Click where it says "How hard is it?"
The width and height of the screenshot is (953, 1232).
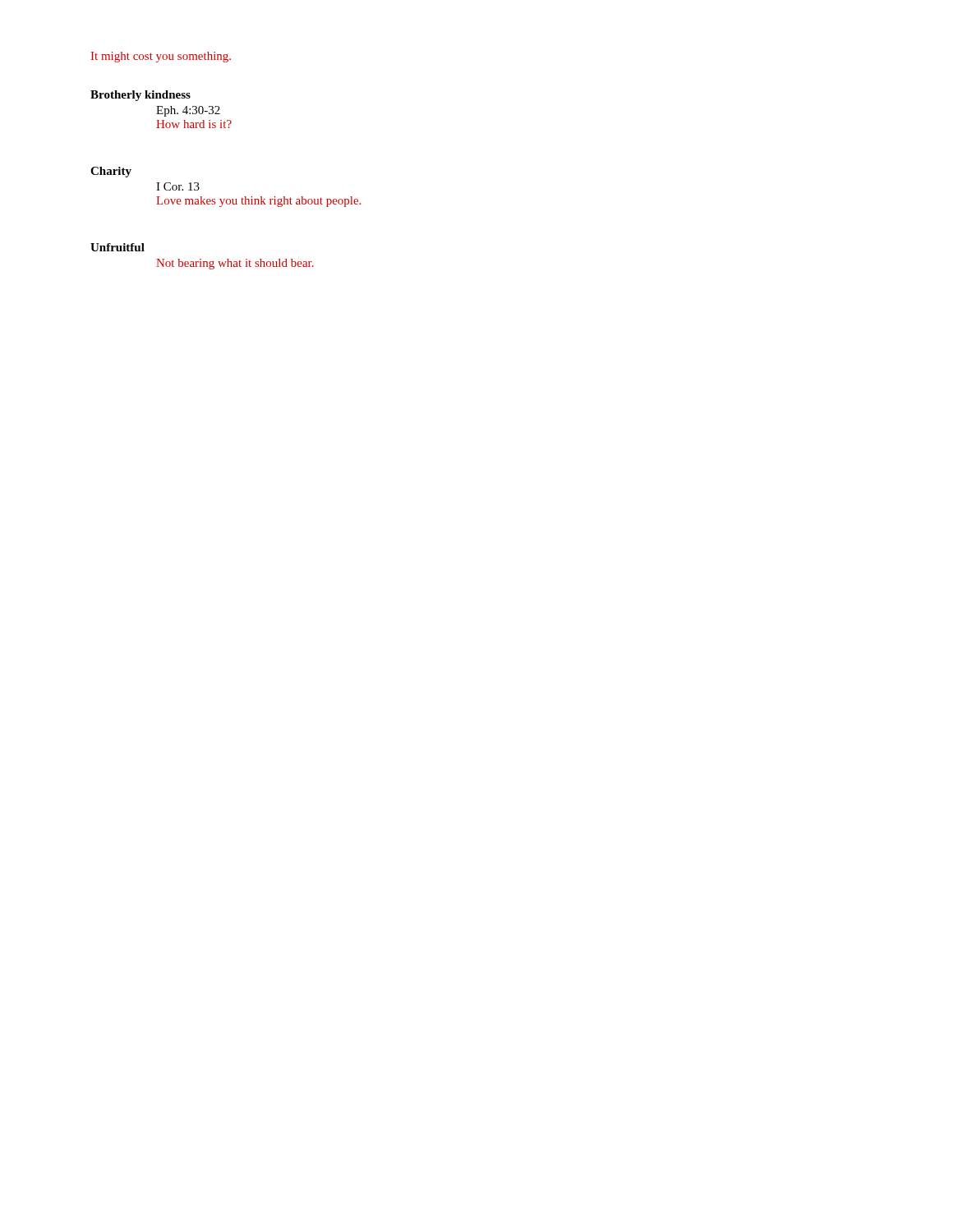(x=194, y=124)
